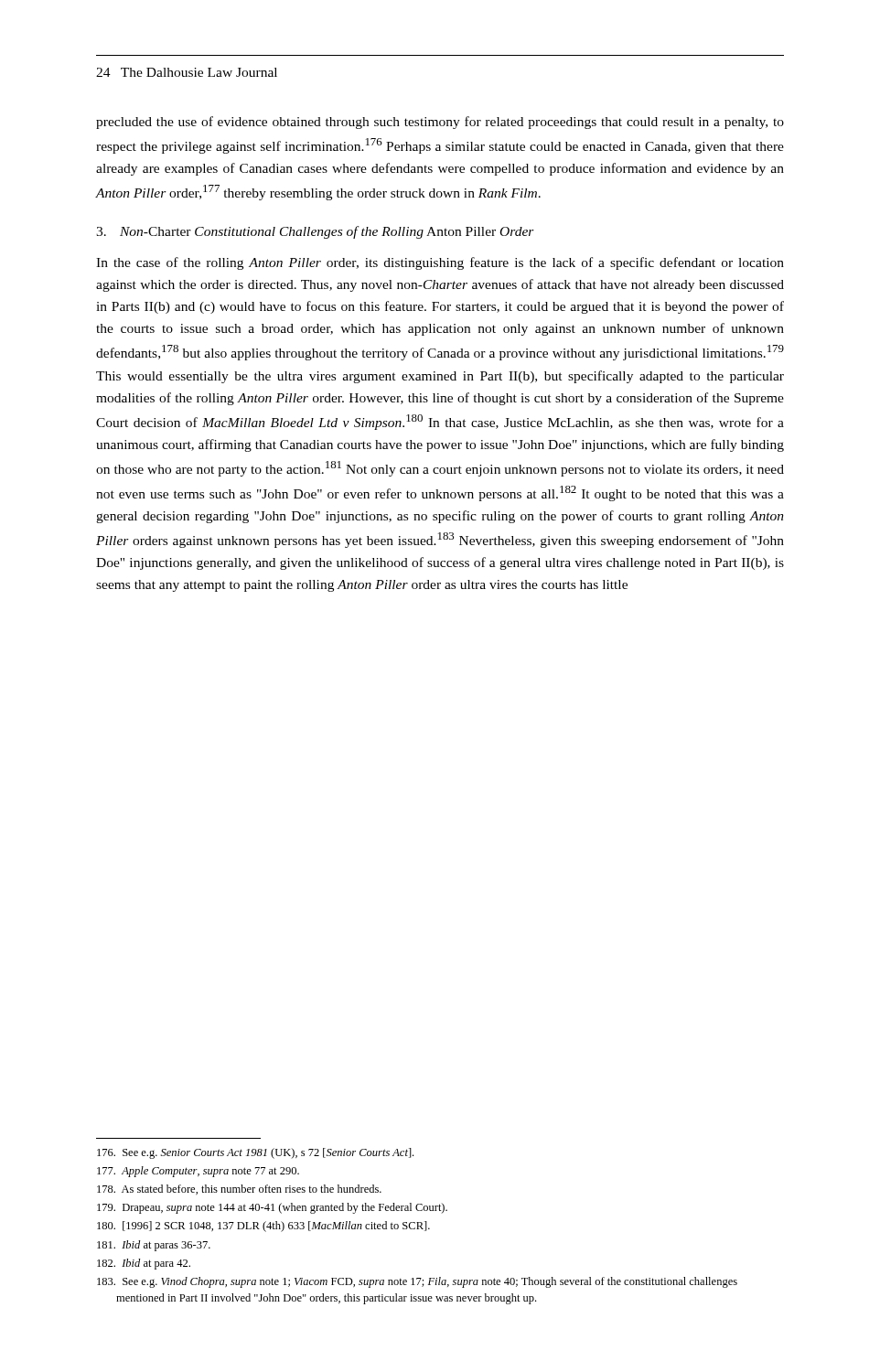The width and height of the screenshot is (880, 1372).
Task: Find "Ibid at paras 36-37." on this page
Action: 153,1244
